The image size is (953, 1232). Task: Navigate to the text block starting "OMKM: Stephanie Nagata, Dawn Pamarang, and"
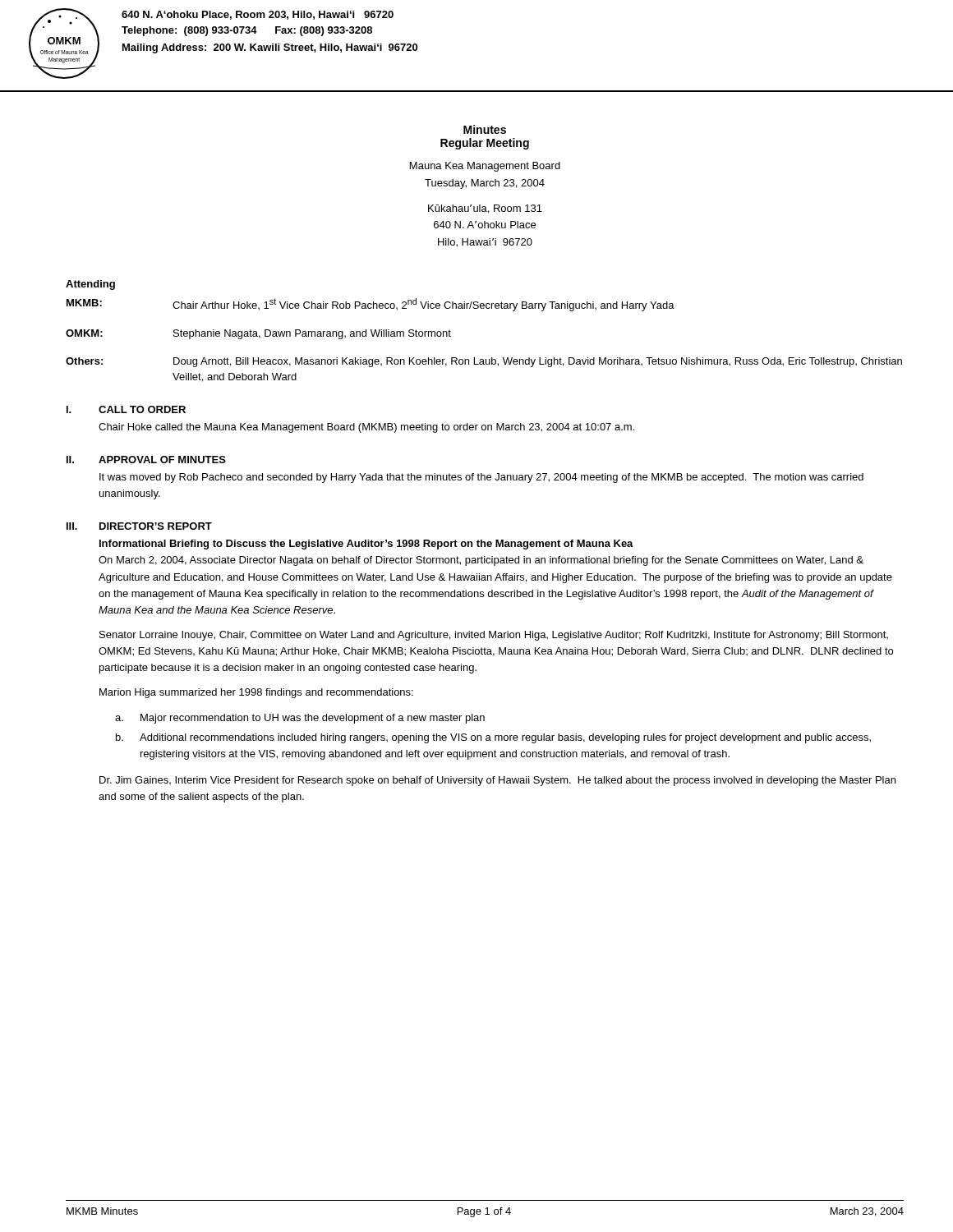click(258, 334)
